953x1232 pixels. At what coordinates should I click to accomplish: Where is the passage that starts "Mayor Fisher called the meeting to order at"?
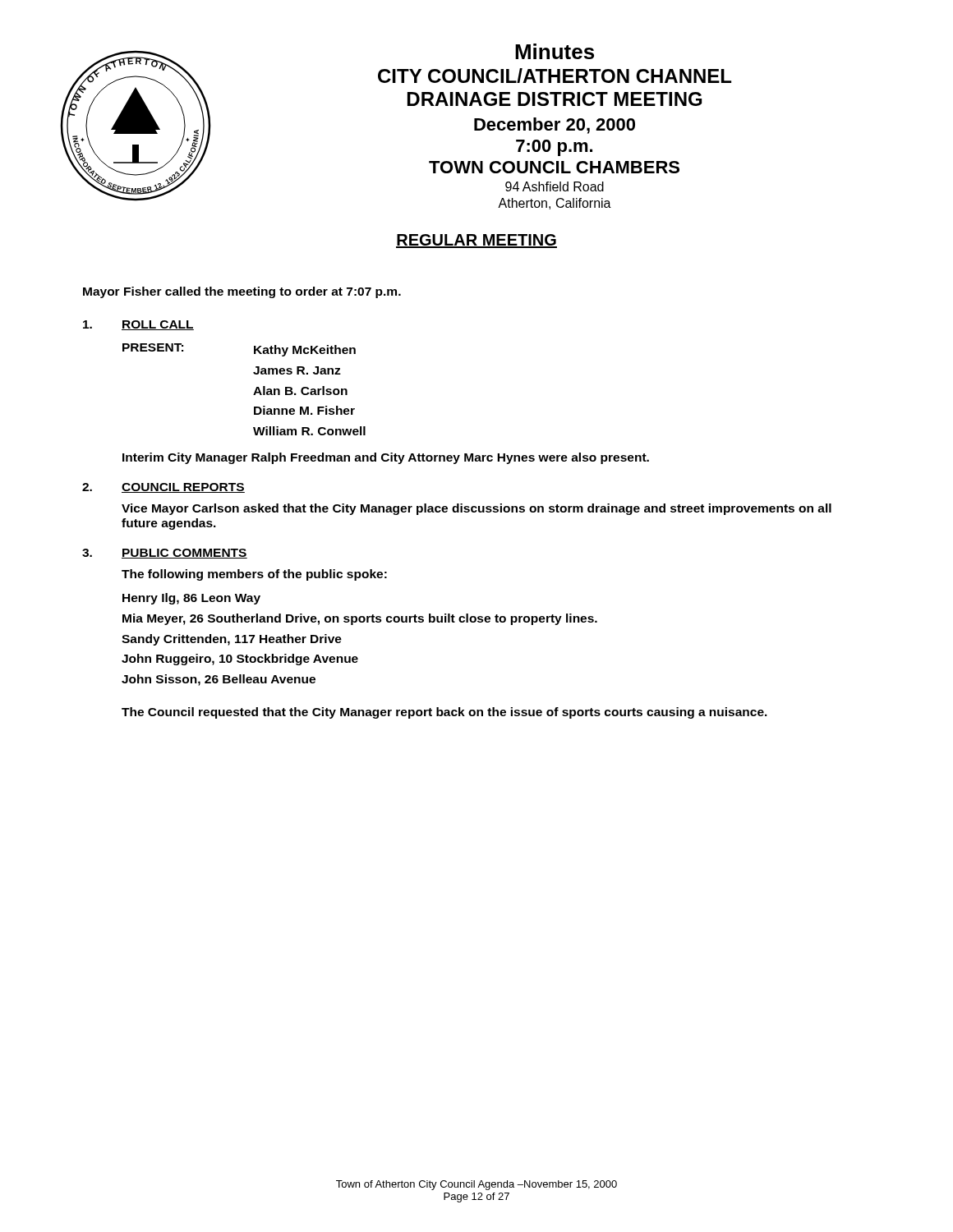[x=242, y=291]
